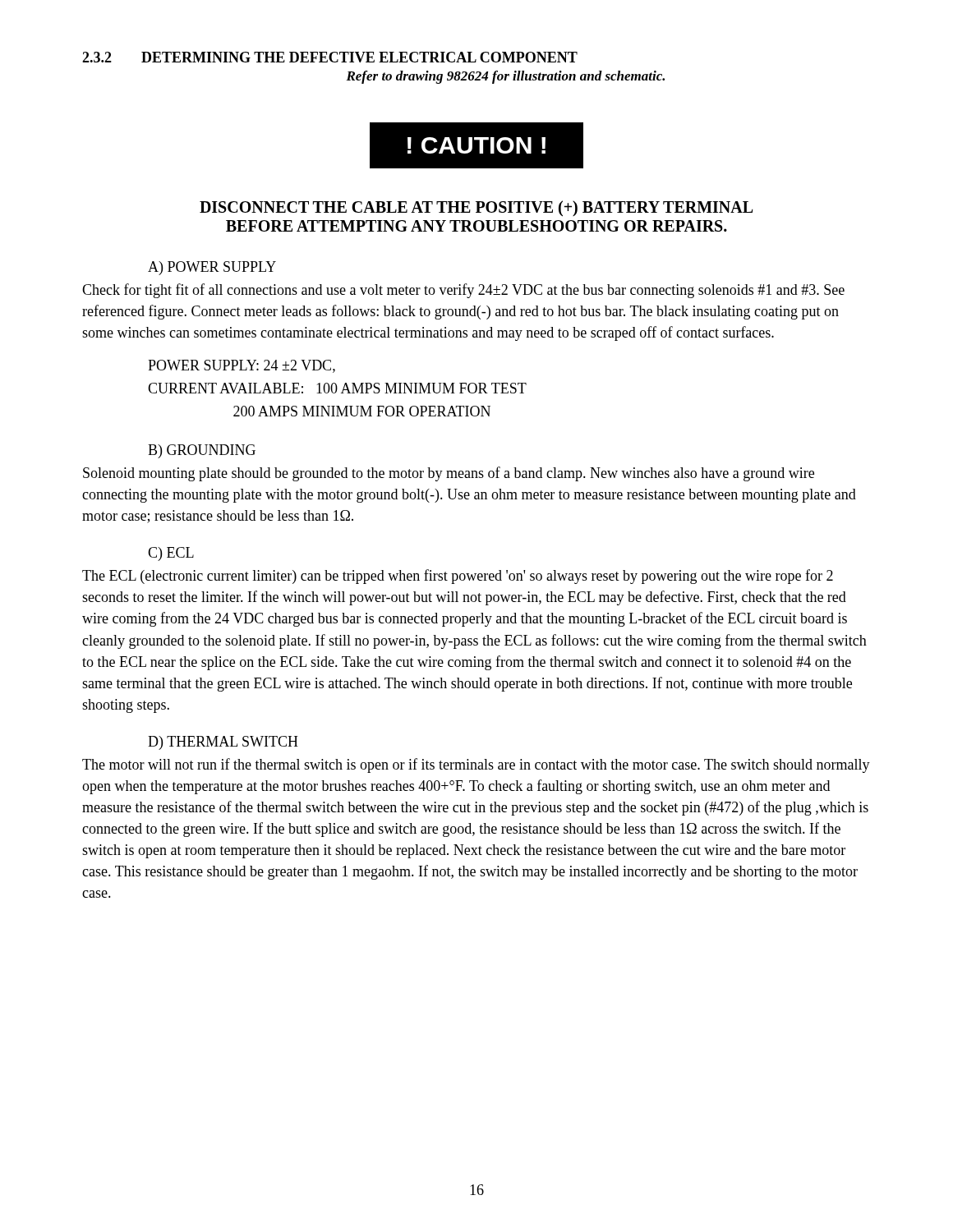953x1232 pixels.
Task: Find "A) POWER SUPPLY" on this page
Action: tap(212, 267)
